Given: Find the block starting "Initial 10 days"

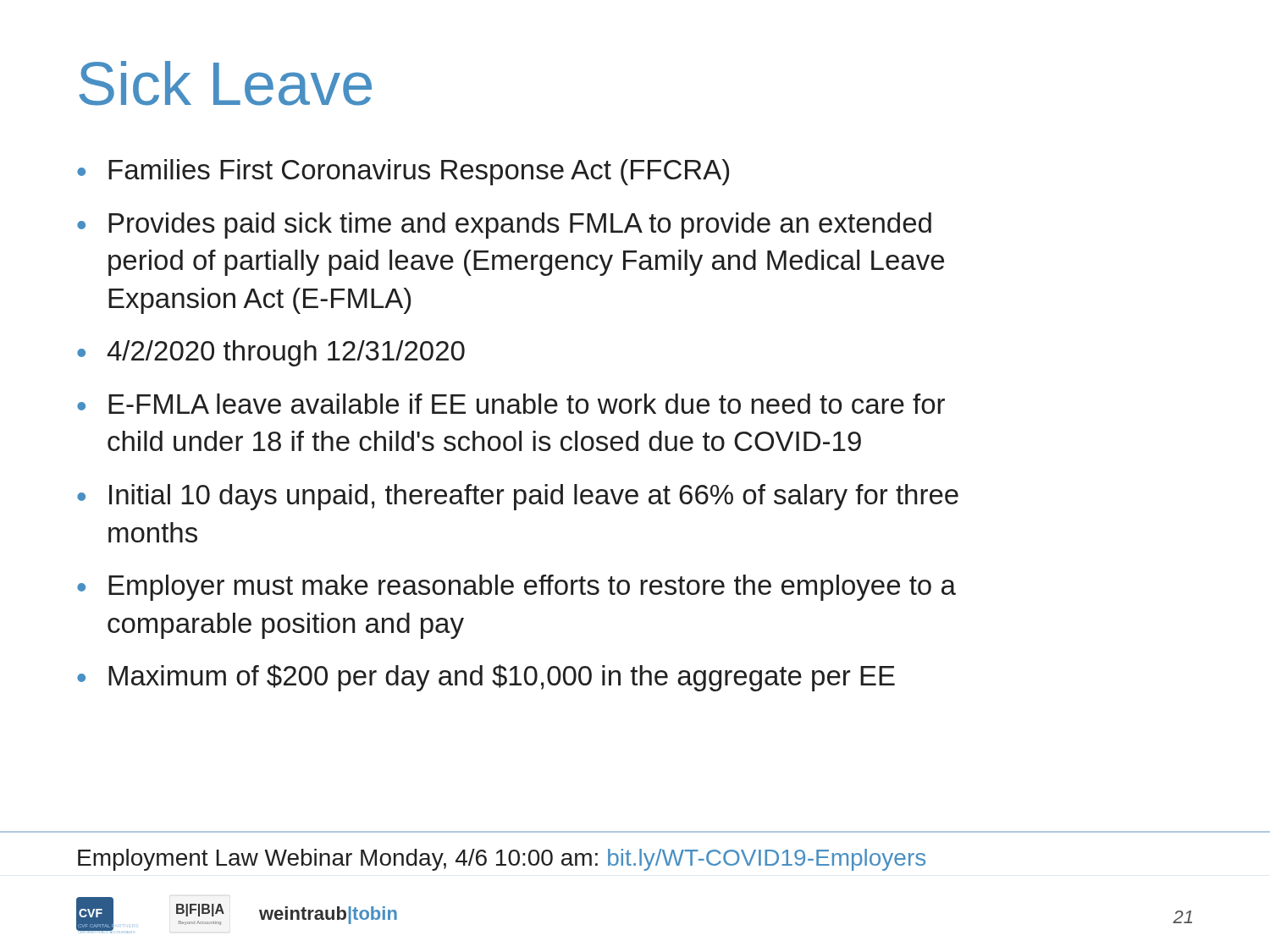Looking at the screenshot, I should point(533,513).
